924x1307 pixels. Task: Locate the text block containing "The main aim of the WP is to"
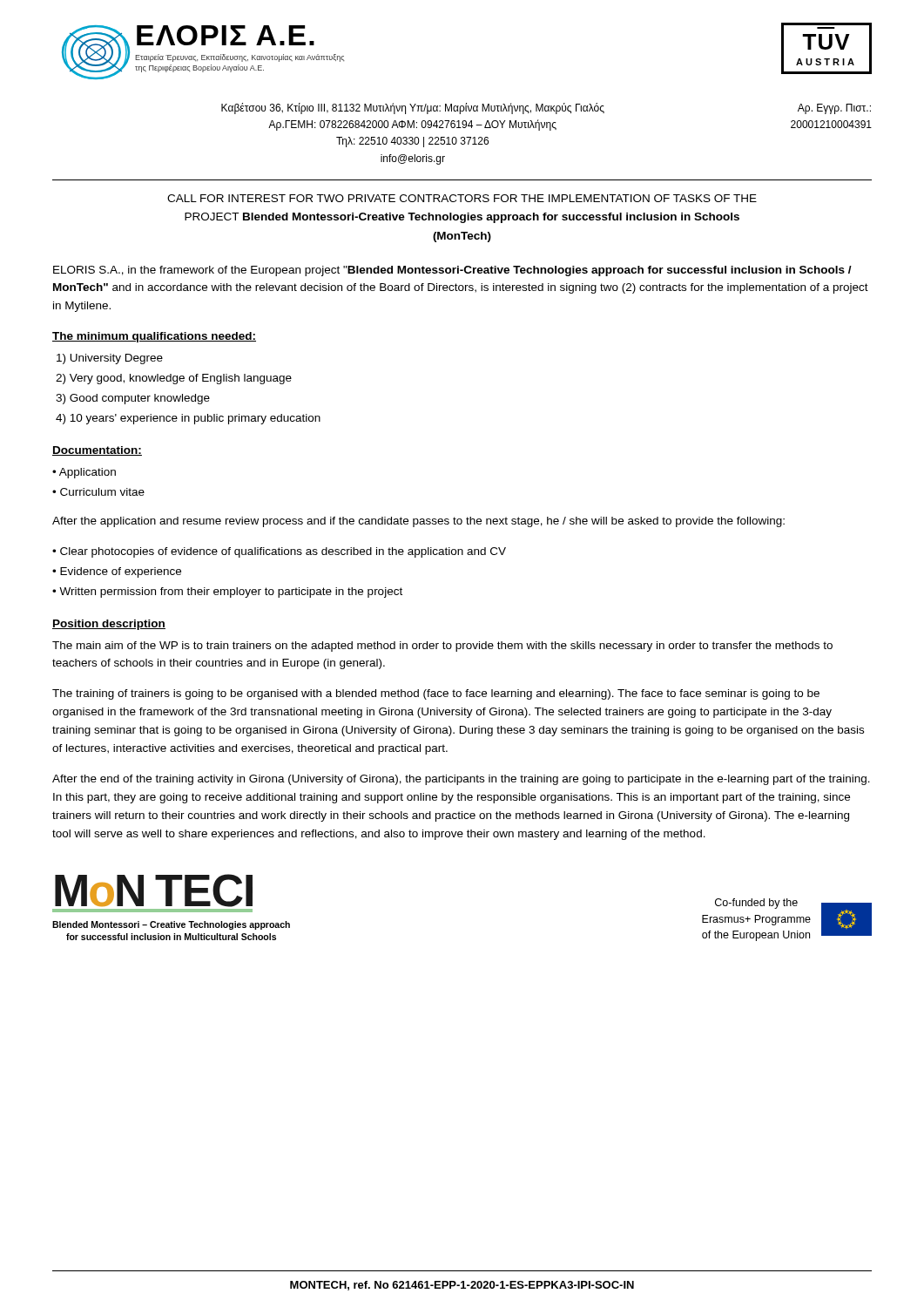[x=443, y=654]
